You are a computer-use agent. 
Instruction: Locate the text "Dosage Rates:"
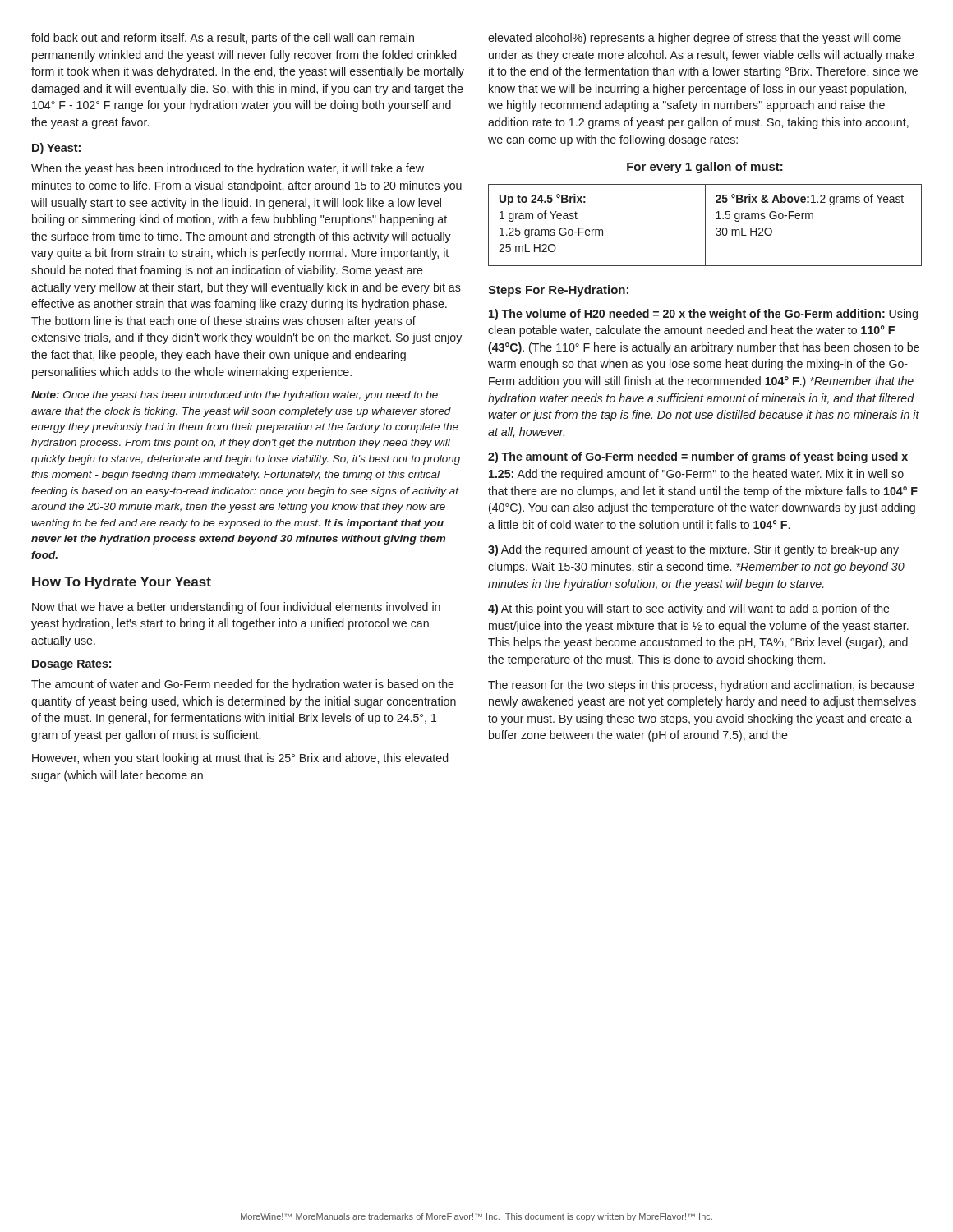71,665
